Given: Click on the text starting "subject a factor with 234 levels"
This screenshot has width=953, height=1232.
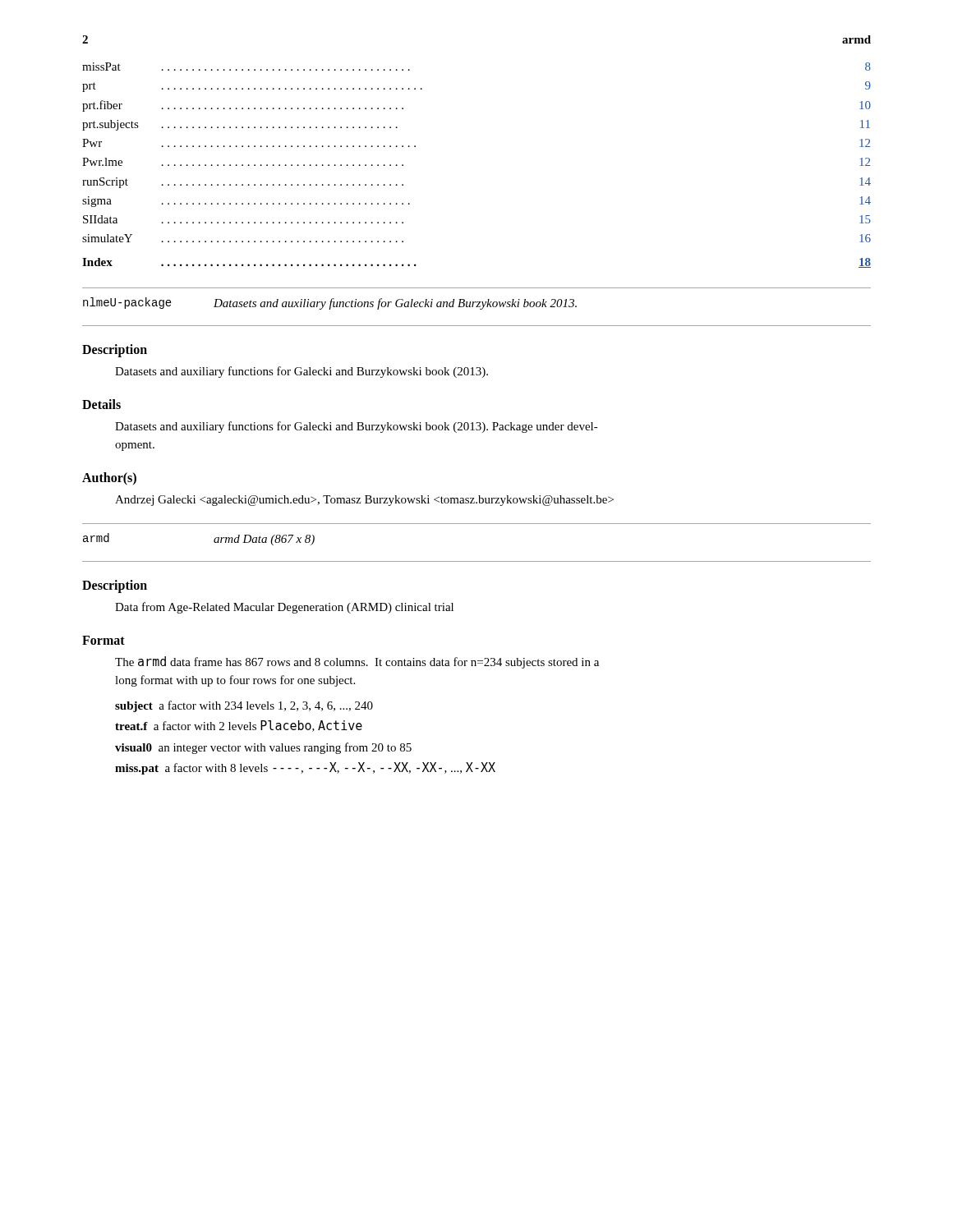Looking at the screenshot, I should click(244, 705).
